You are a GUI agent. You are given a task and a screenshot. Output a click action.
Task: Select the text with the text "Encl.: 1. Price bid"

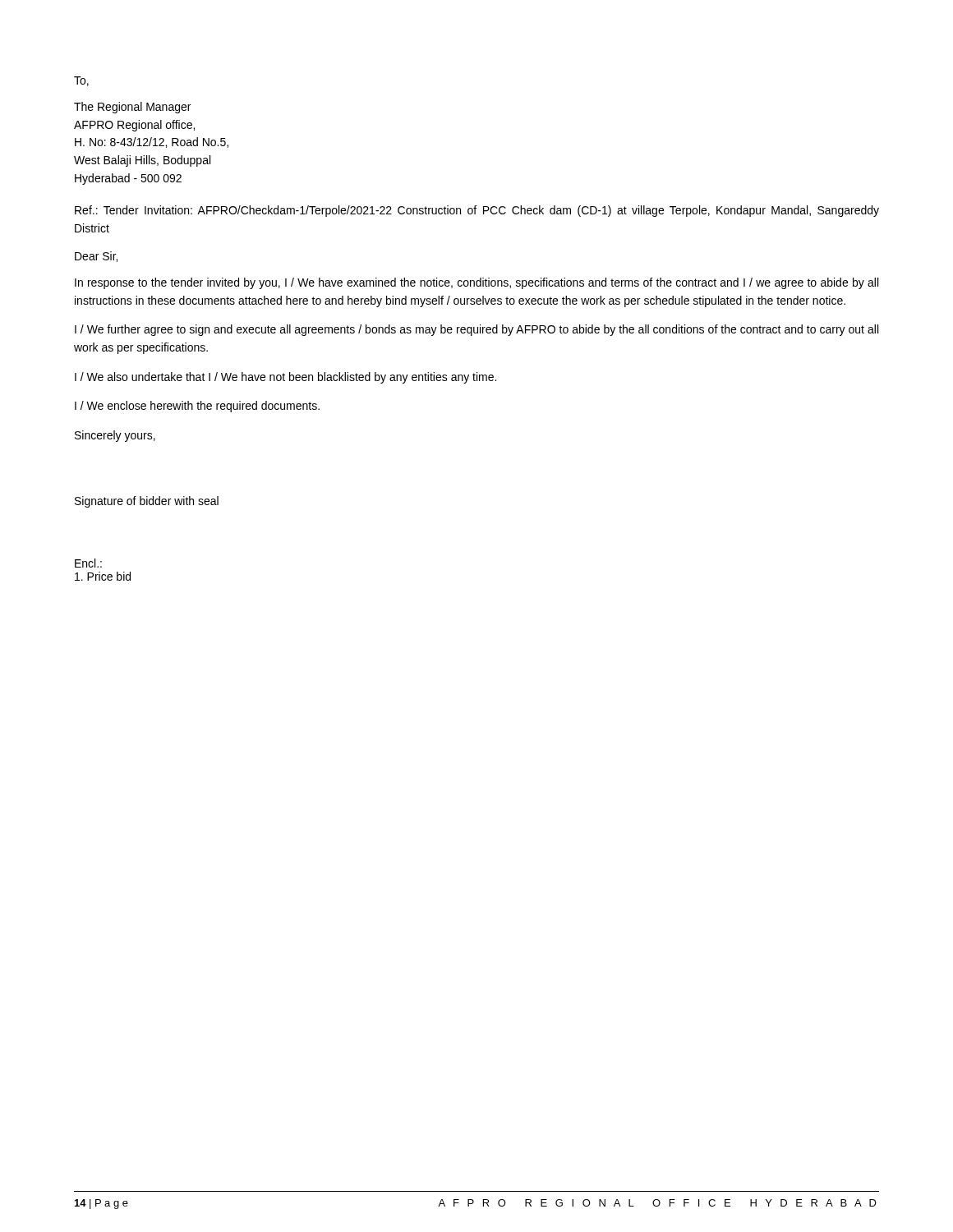click(103, 570)
